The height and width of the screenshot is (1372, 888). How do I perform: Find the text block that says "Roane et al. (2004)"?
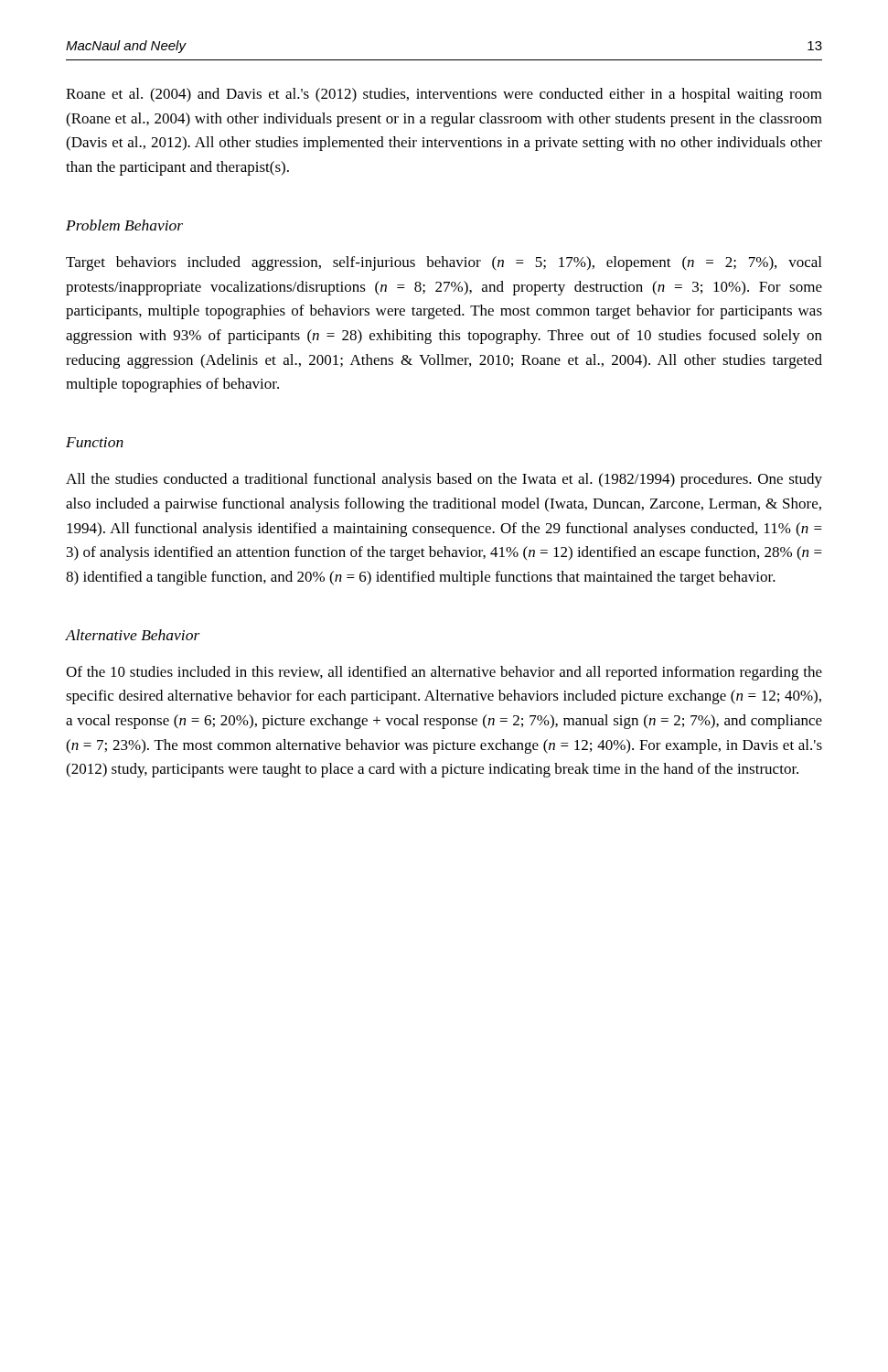(x=444, y=131)
